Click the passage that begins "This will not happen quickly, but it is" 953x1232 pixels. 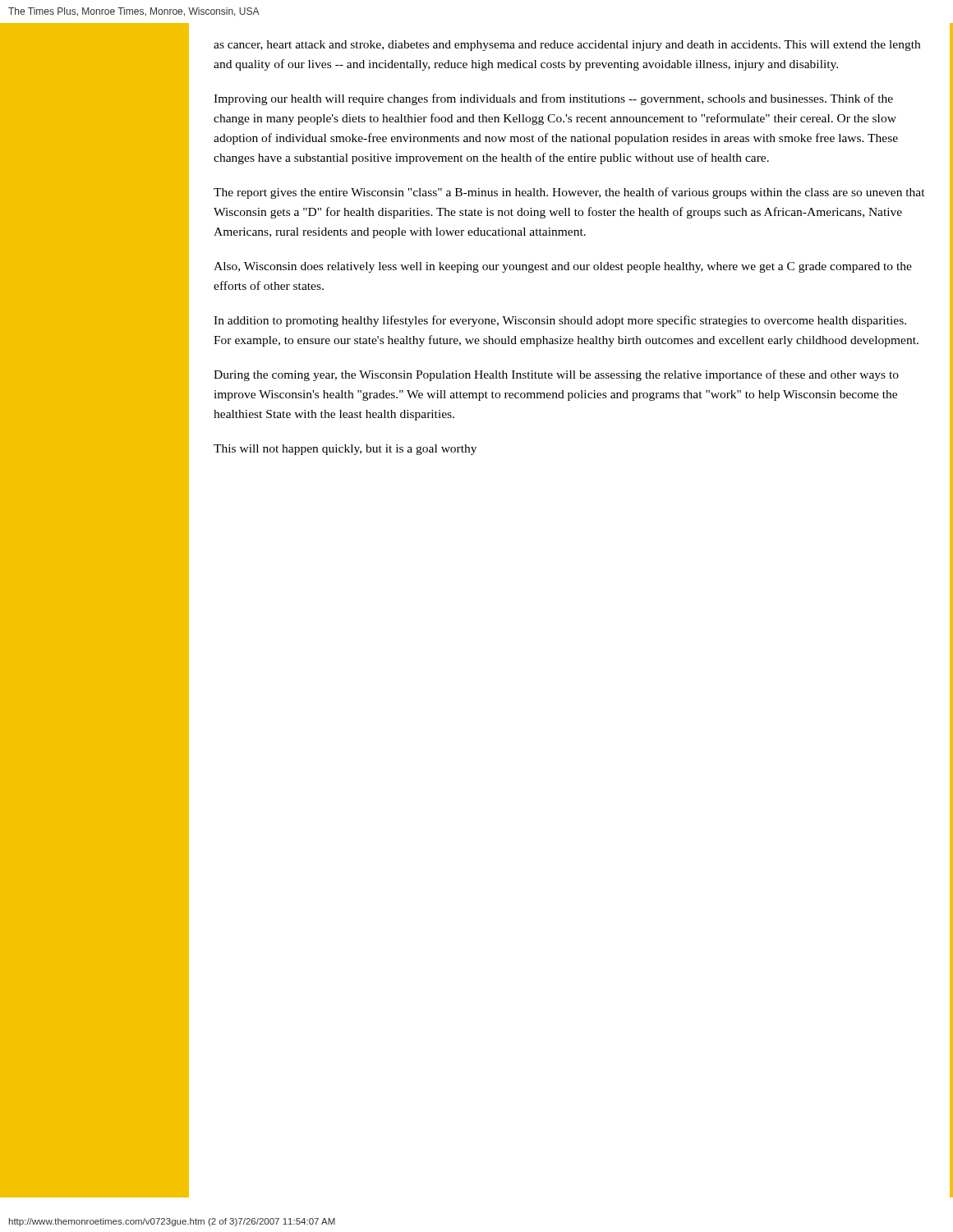pyautogui.click(x=345, y=448)
